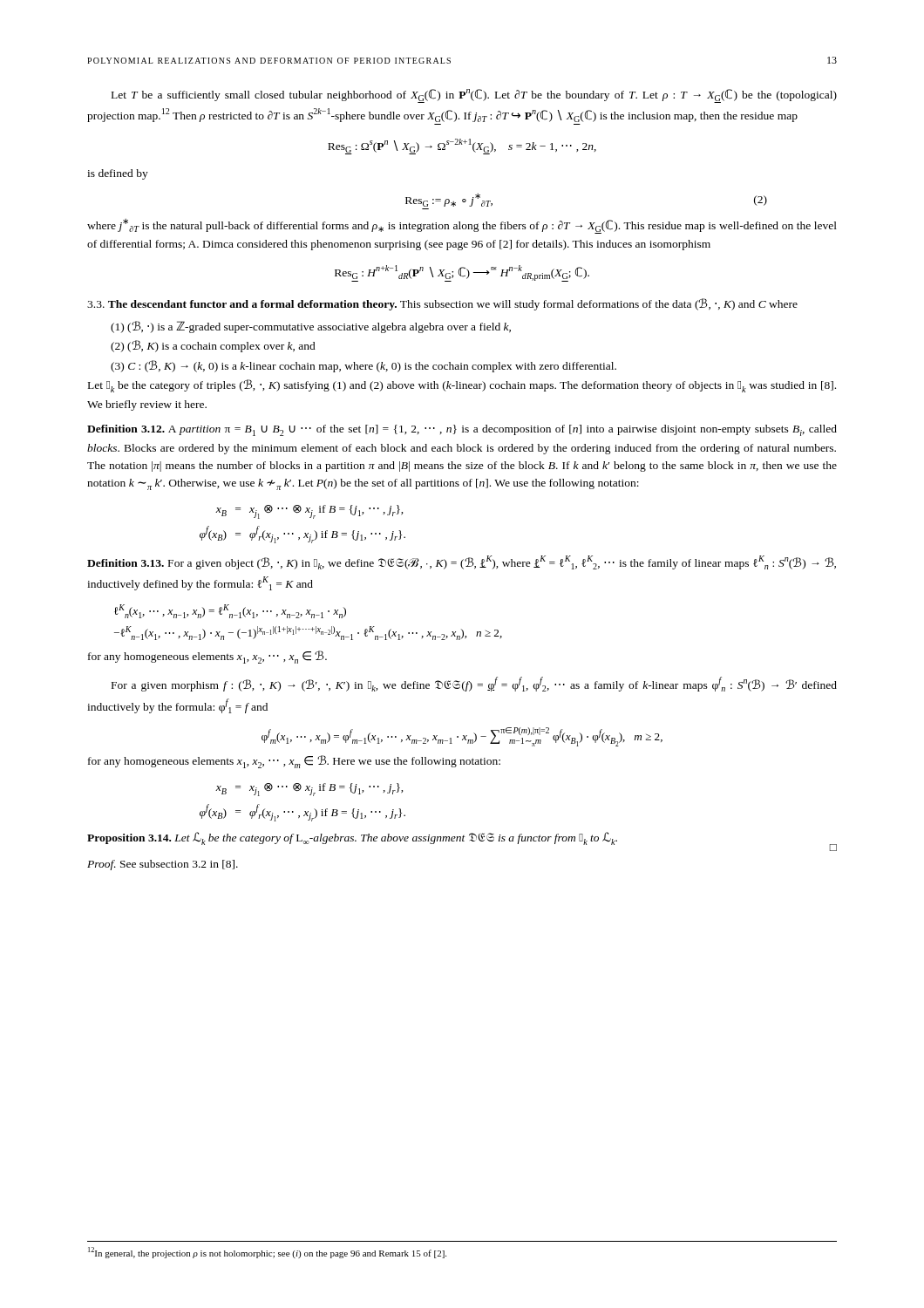Screen dimensions: 1308x924
Task: Find the passage starting "ResG : Ωs(Pn ∖ XG)"
Action: pos(462,146)
